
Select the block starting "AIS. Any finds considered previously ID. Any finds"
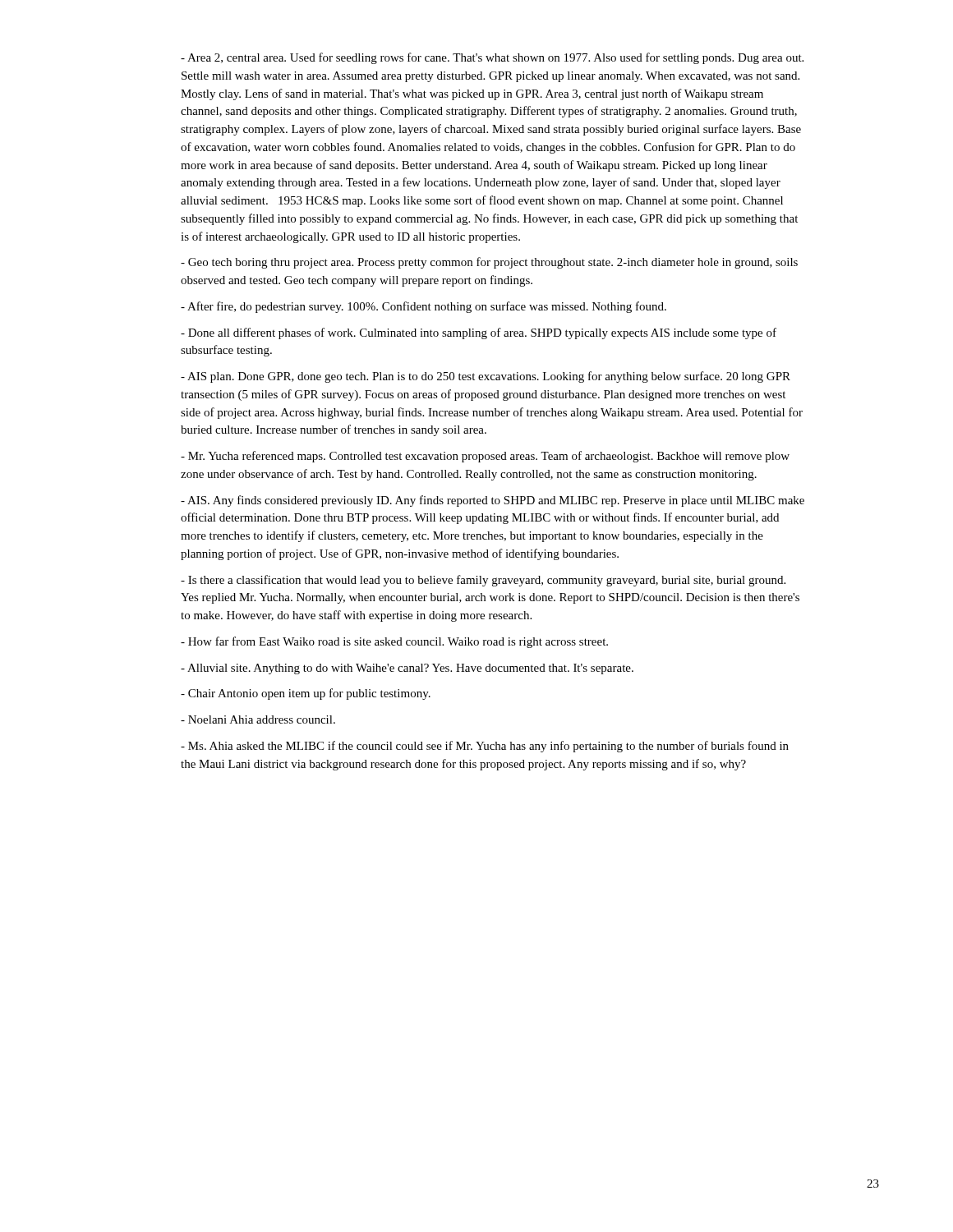pos(493,527)
